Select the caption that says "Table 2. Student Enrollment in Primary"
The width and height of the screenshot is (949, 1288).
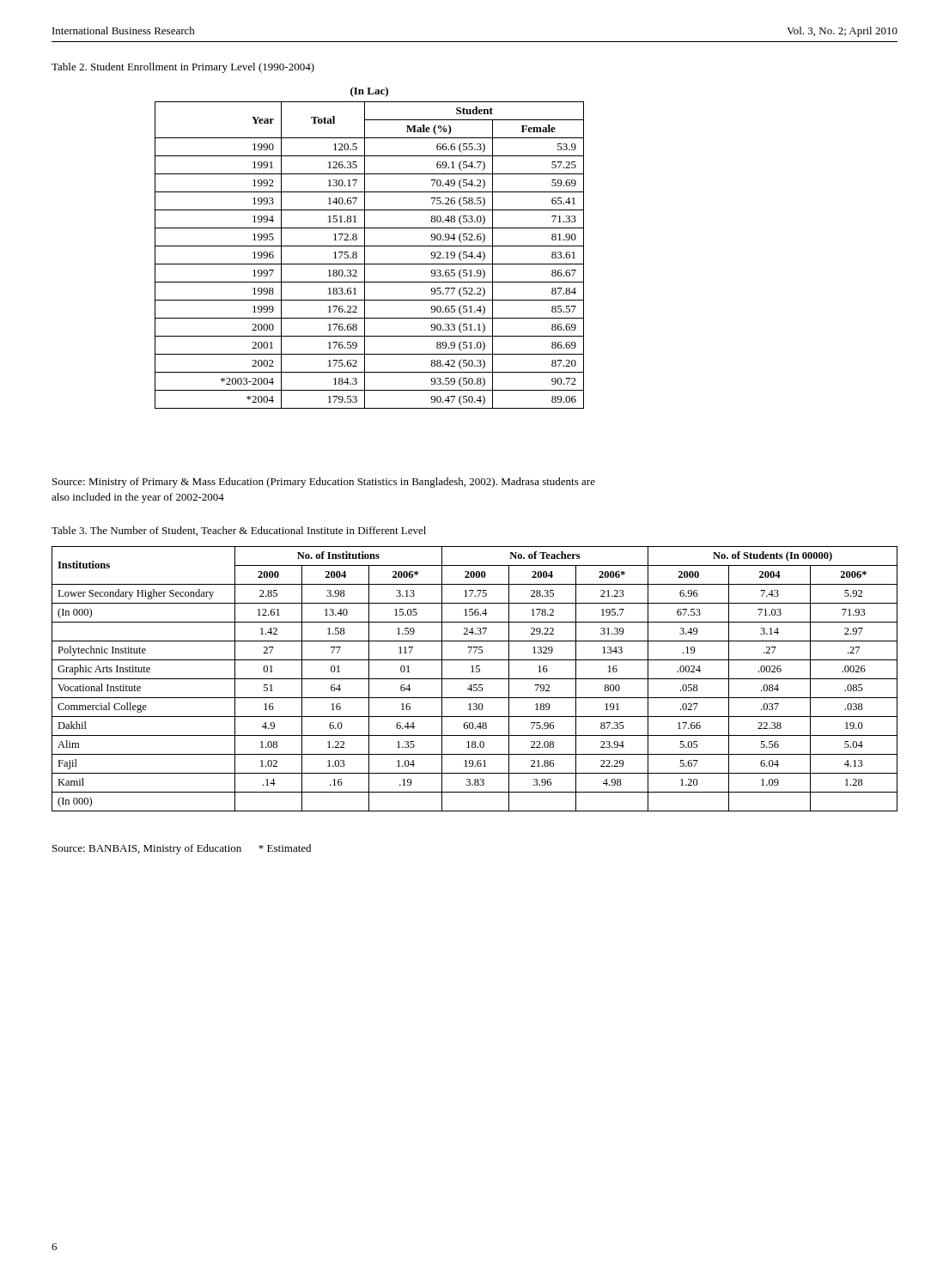point(183,67)
